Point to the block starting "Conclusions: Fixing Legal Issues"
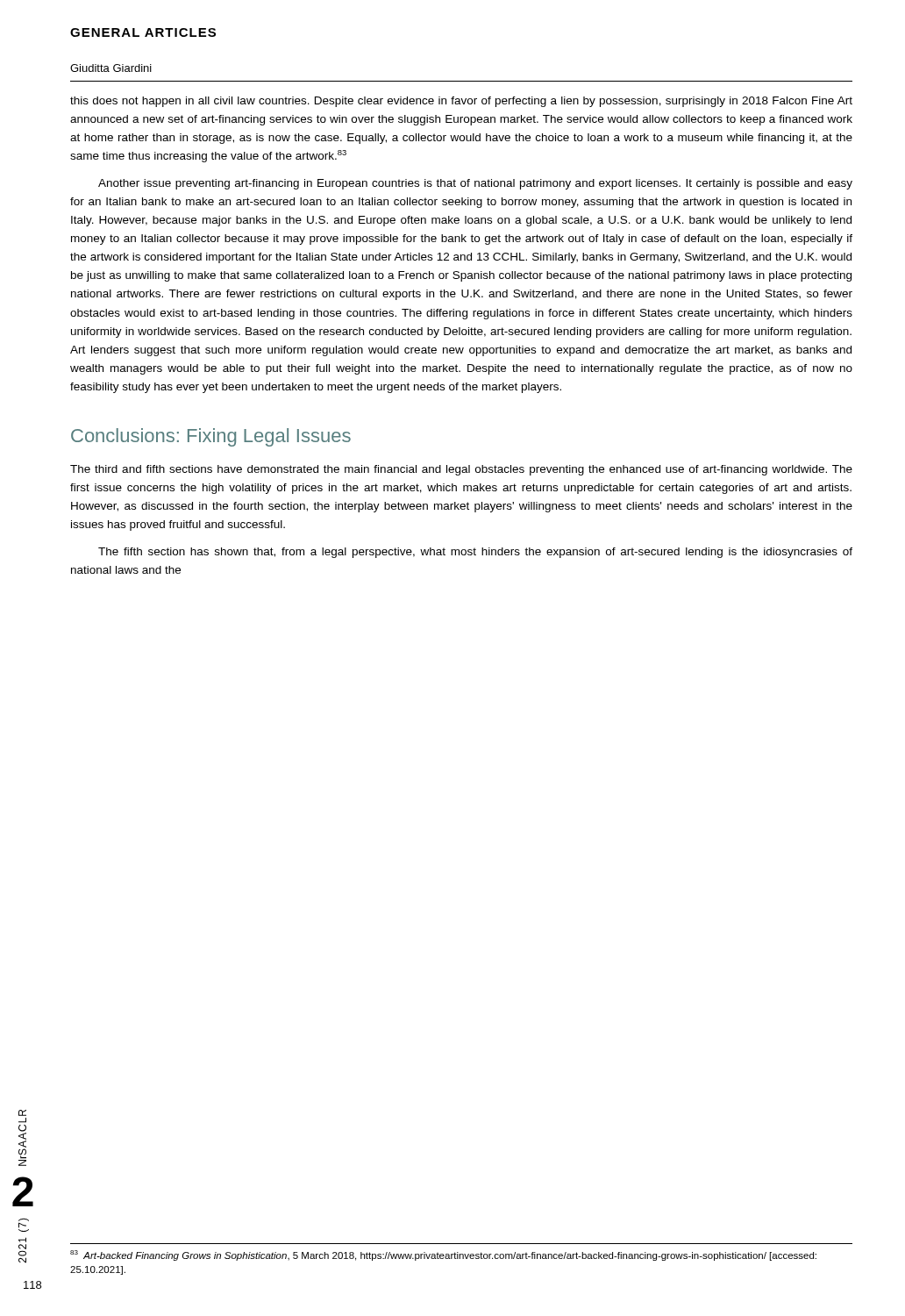The width and height of the screenshot is (905, 1316). click(211, 435)
